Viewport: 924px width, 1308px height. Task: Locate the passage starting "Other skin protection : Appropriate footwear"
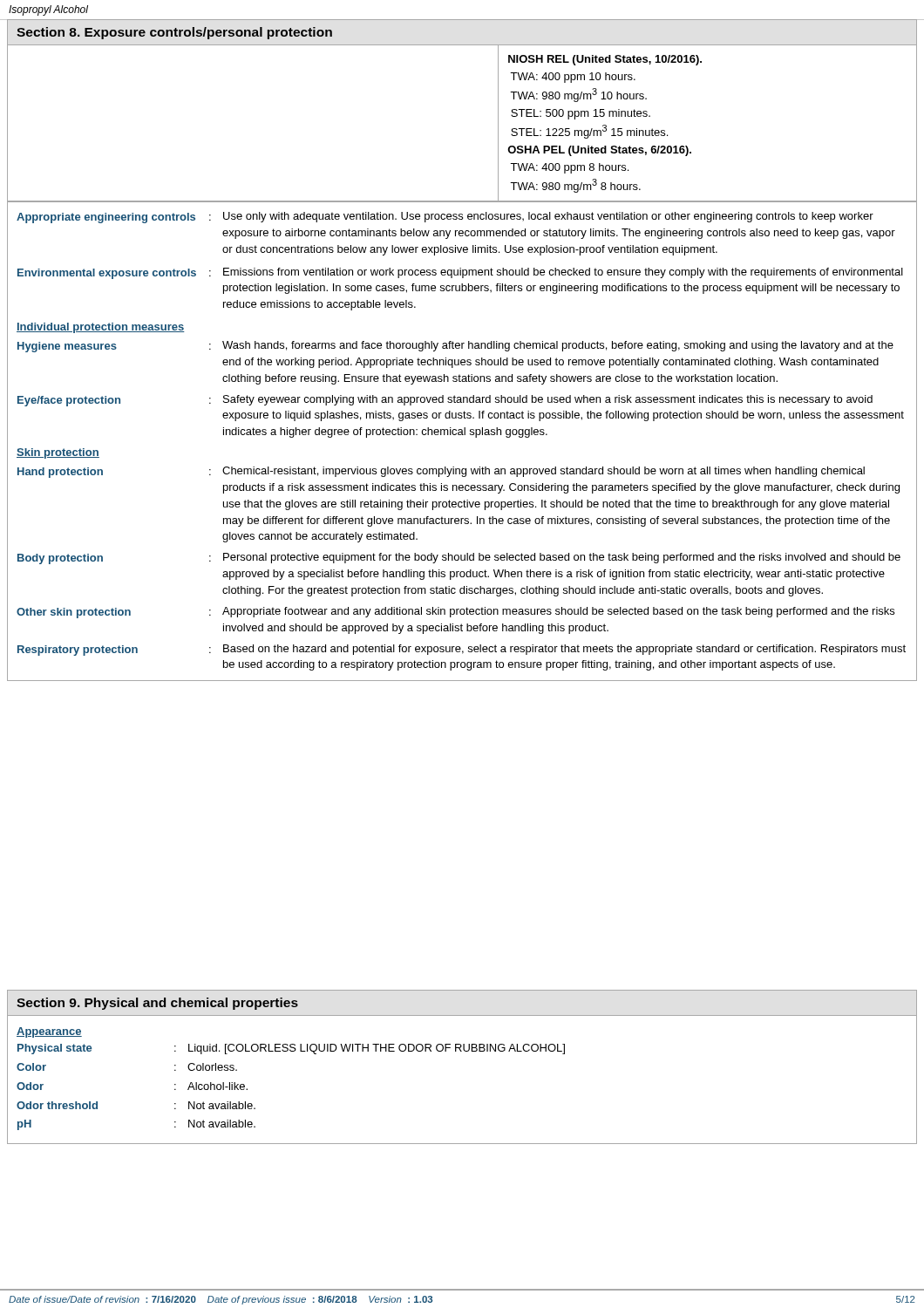pos(462,620)
